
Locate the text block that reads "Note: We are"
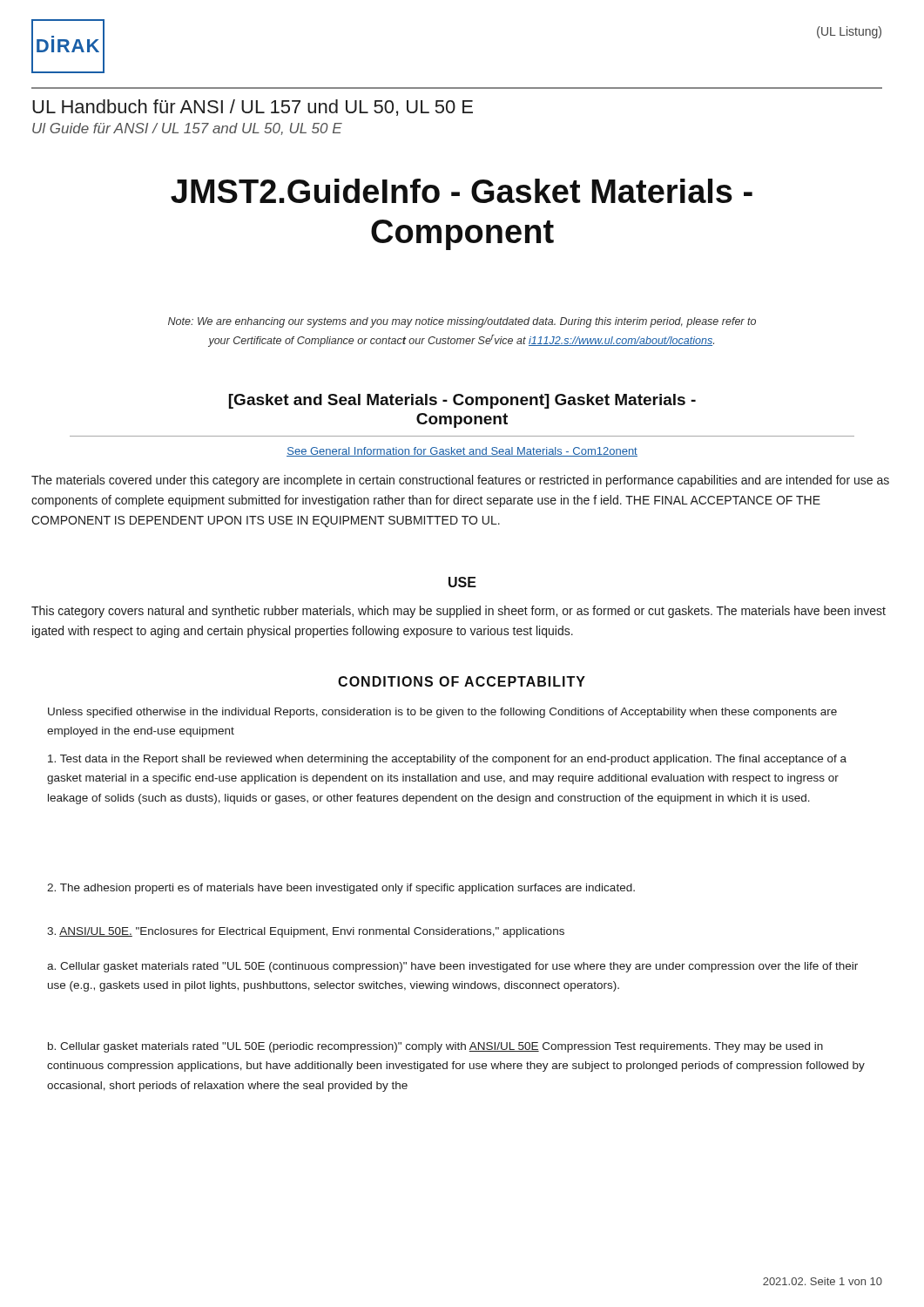pyautogui.click(x=462, y=331)
